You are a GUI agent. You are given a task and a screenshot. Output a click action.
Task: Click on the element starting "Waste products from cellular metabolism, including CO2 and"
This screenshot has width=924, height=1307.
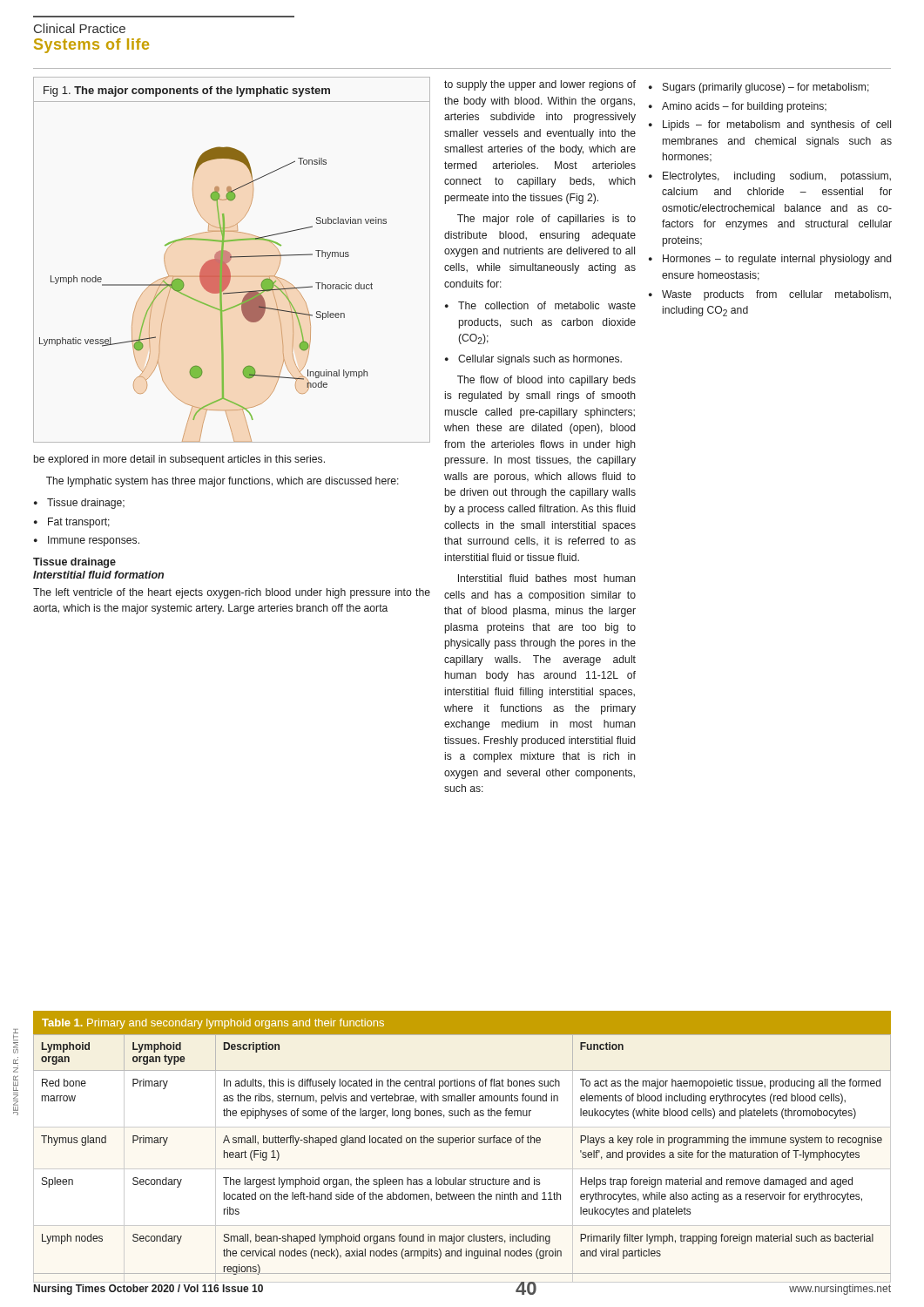[x=770, y=303]
